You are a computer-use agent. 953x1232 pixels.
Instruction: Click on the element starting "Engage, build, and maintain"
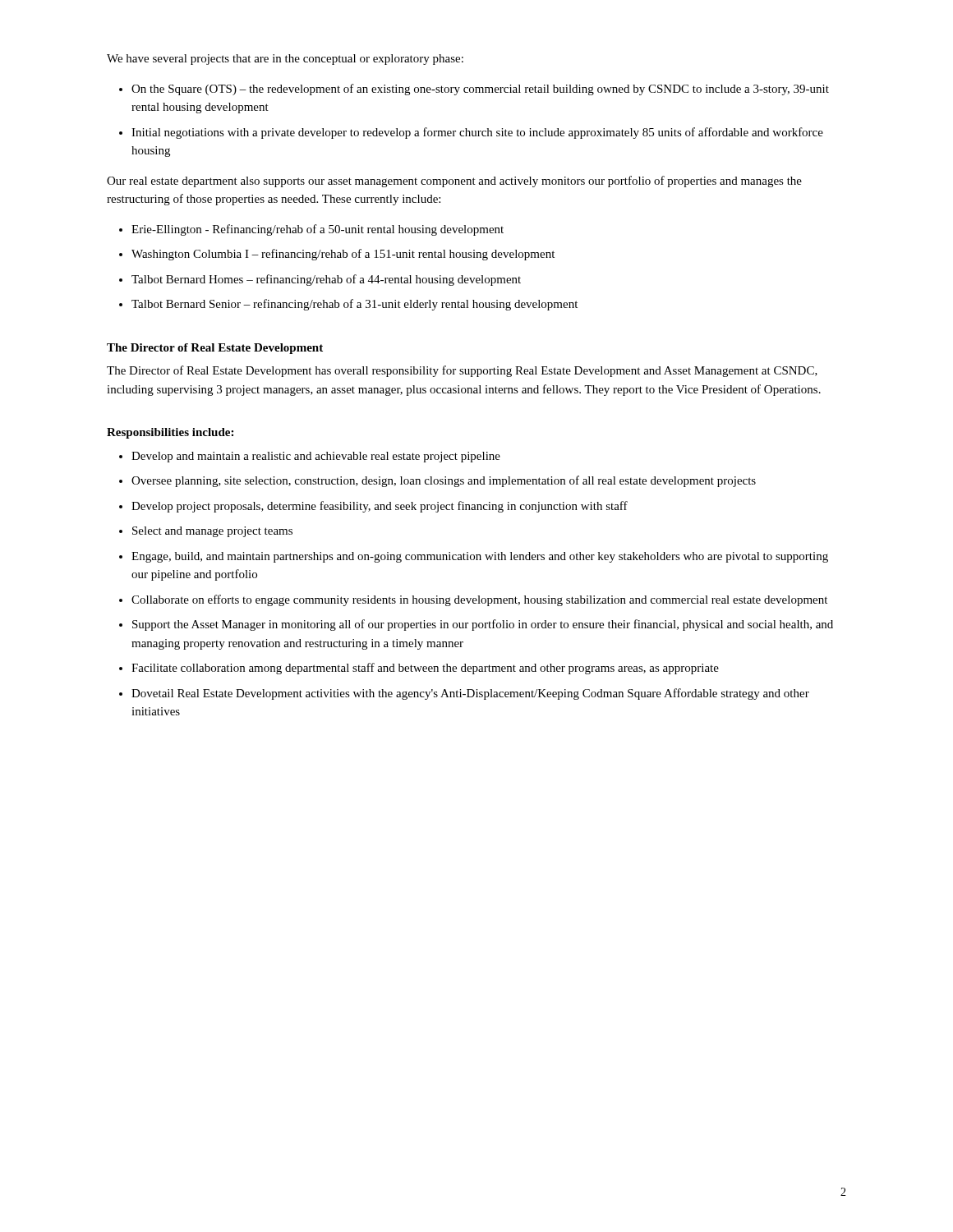click(x=480, y=565)
